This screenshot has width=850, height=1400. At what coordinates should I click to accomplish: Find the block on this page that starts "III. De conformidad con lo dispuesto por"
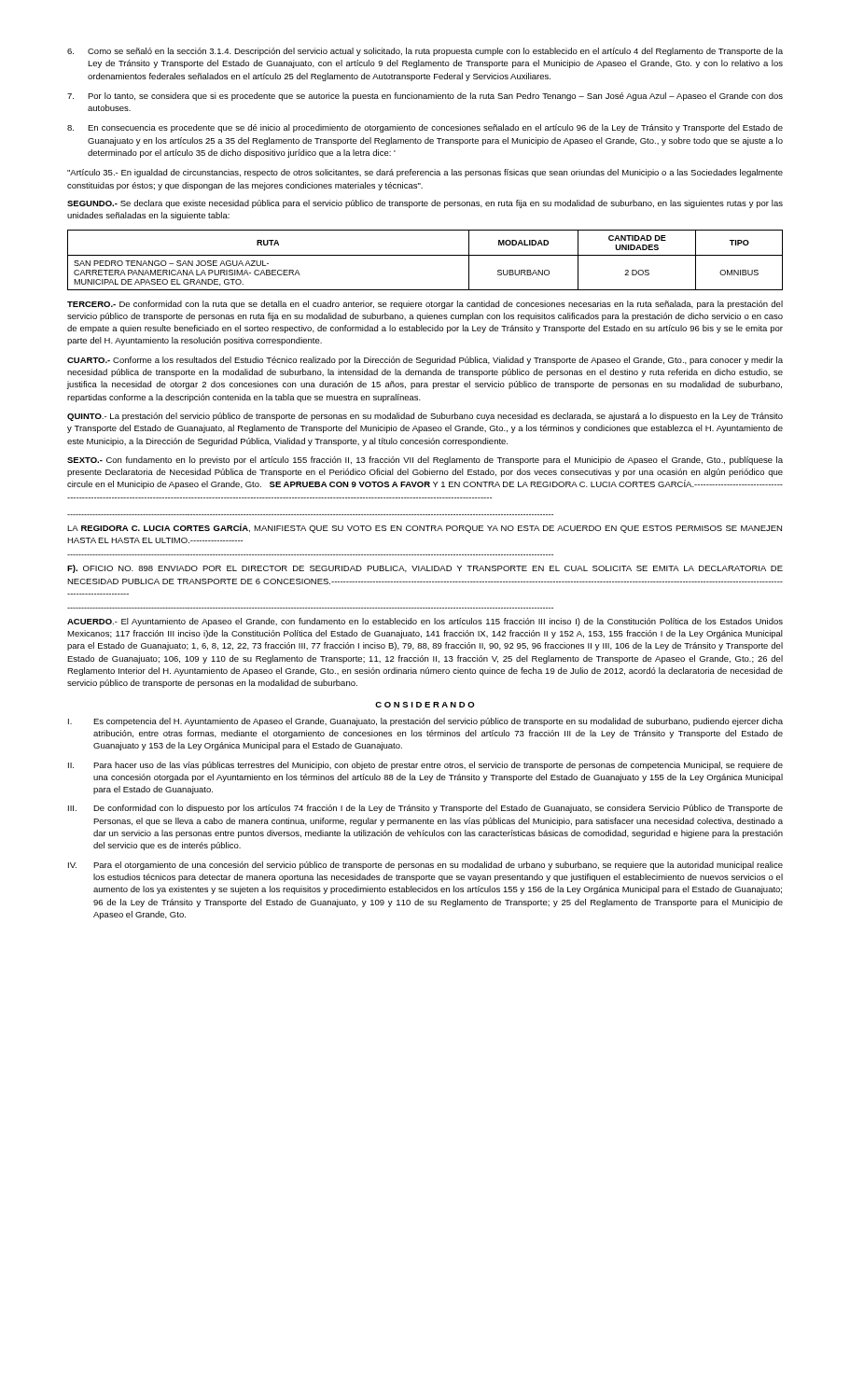click(425, 827)
